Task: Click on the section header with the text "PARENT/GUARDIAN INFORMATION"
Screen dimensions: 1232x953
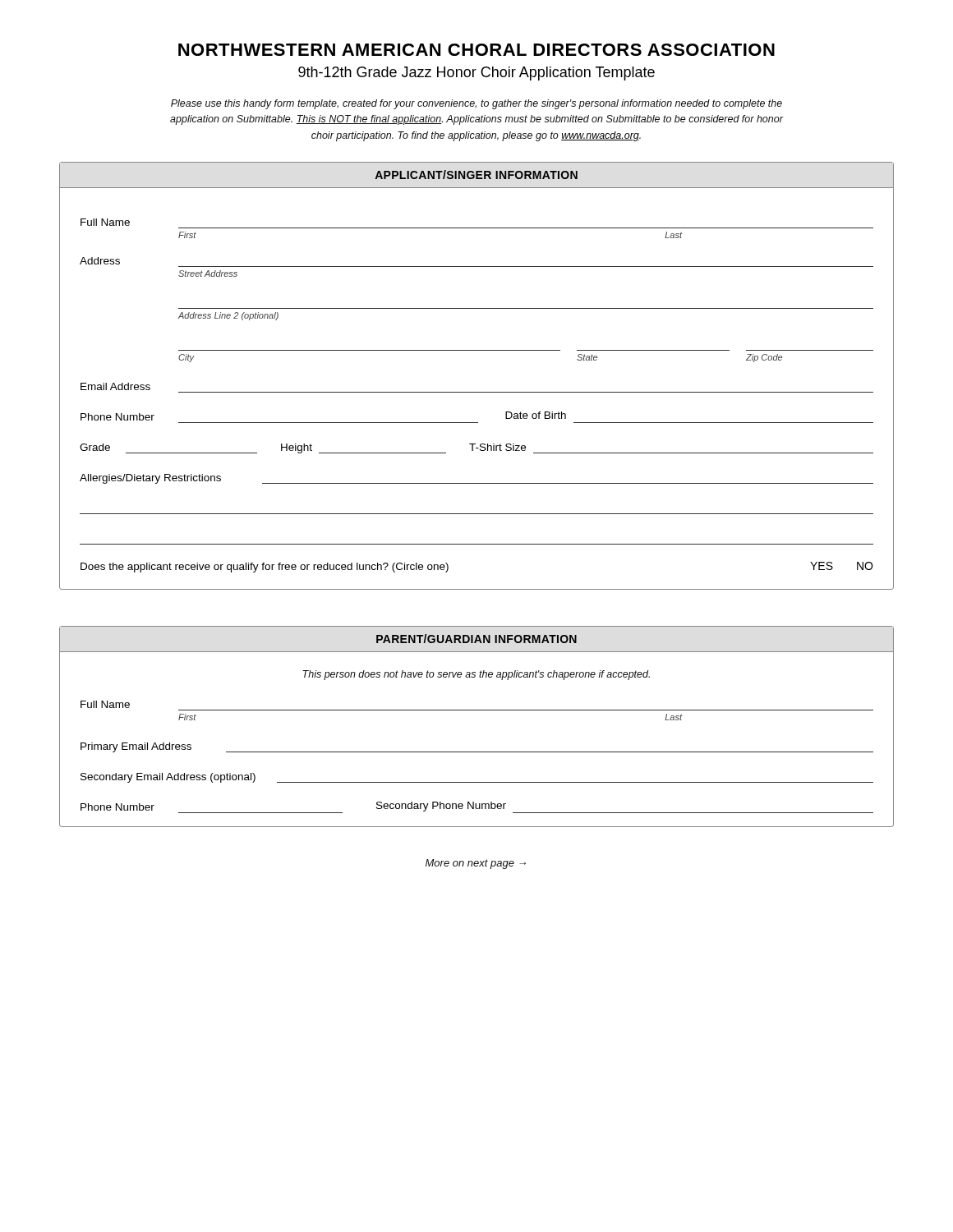Action: click(x=476, y=639)
